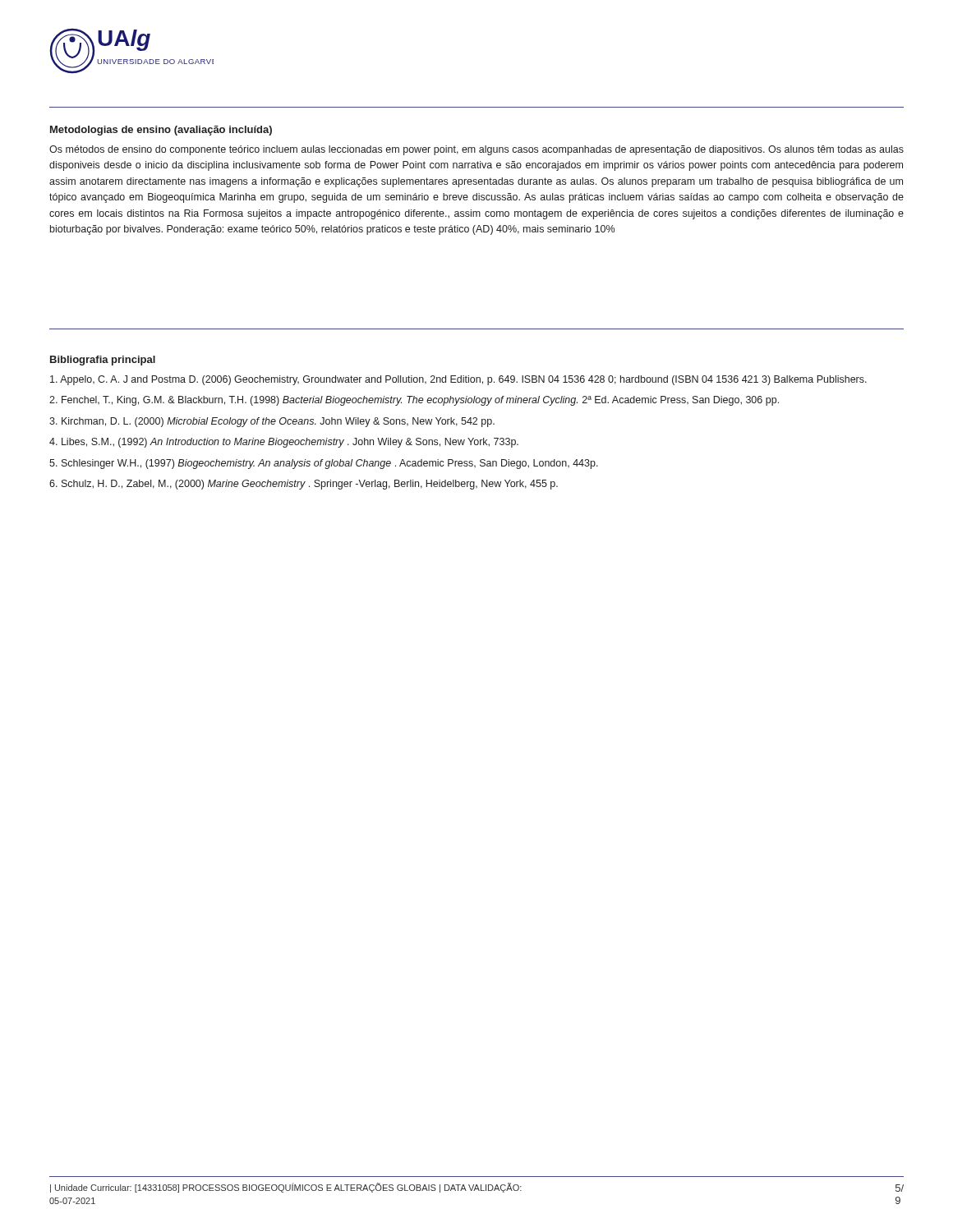Select the block starting "2. Fenchel, T., King, G.M. &"
This screenshot has height=1232, width=953.
click(x=415, y=400)
